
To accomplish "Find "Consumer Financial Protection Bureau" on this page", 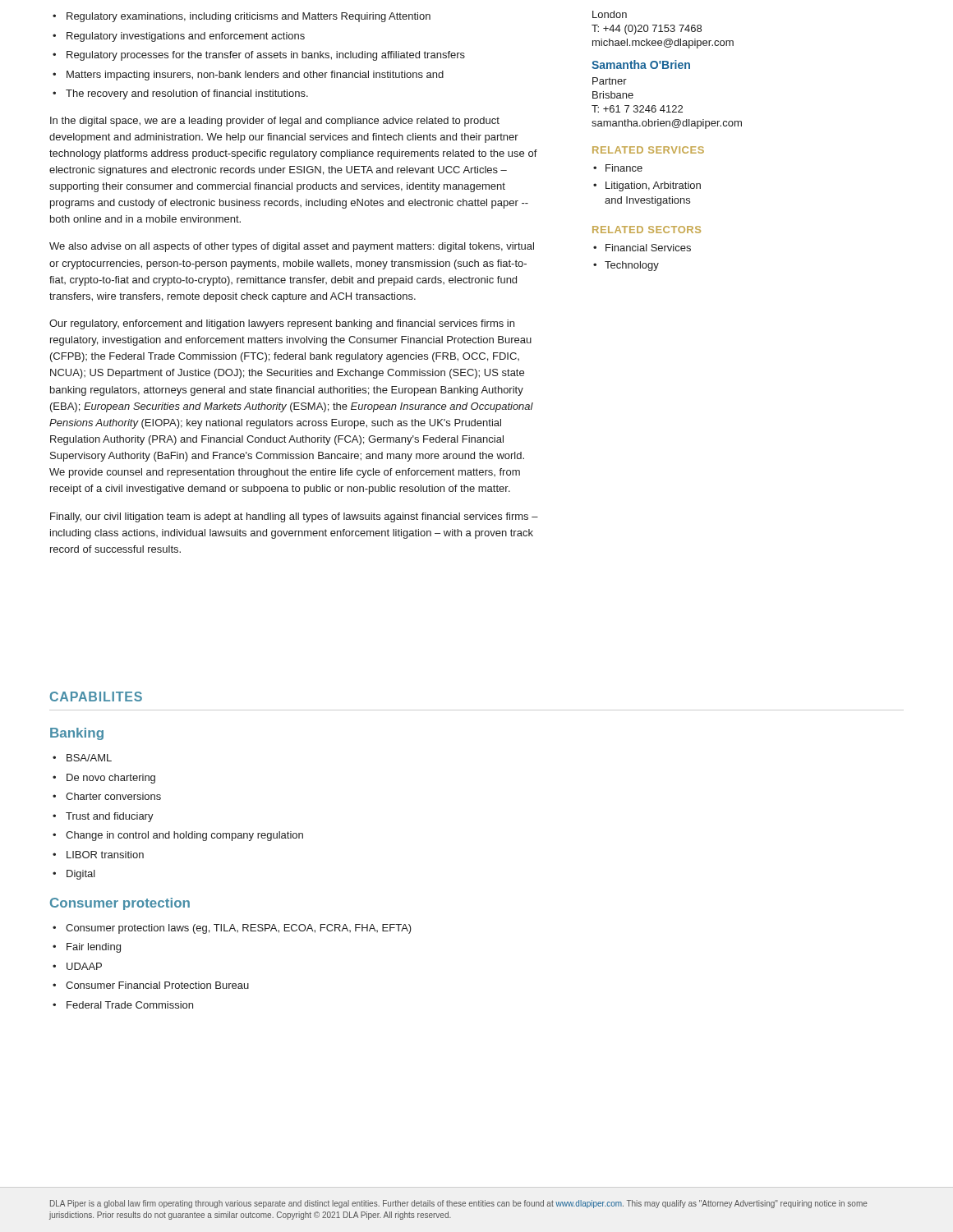I will tap(157, 985).
